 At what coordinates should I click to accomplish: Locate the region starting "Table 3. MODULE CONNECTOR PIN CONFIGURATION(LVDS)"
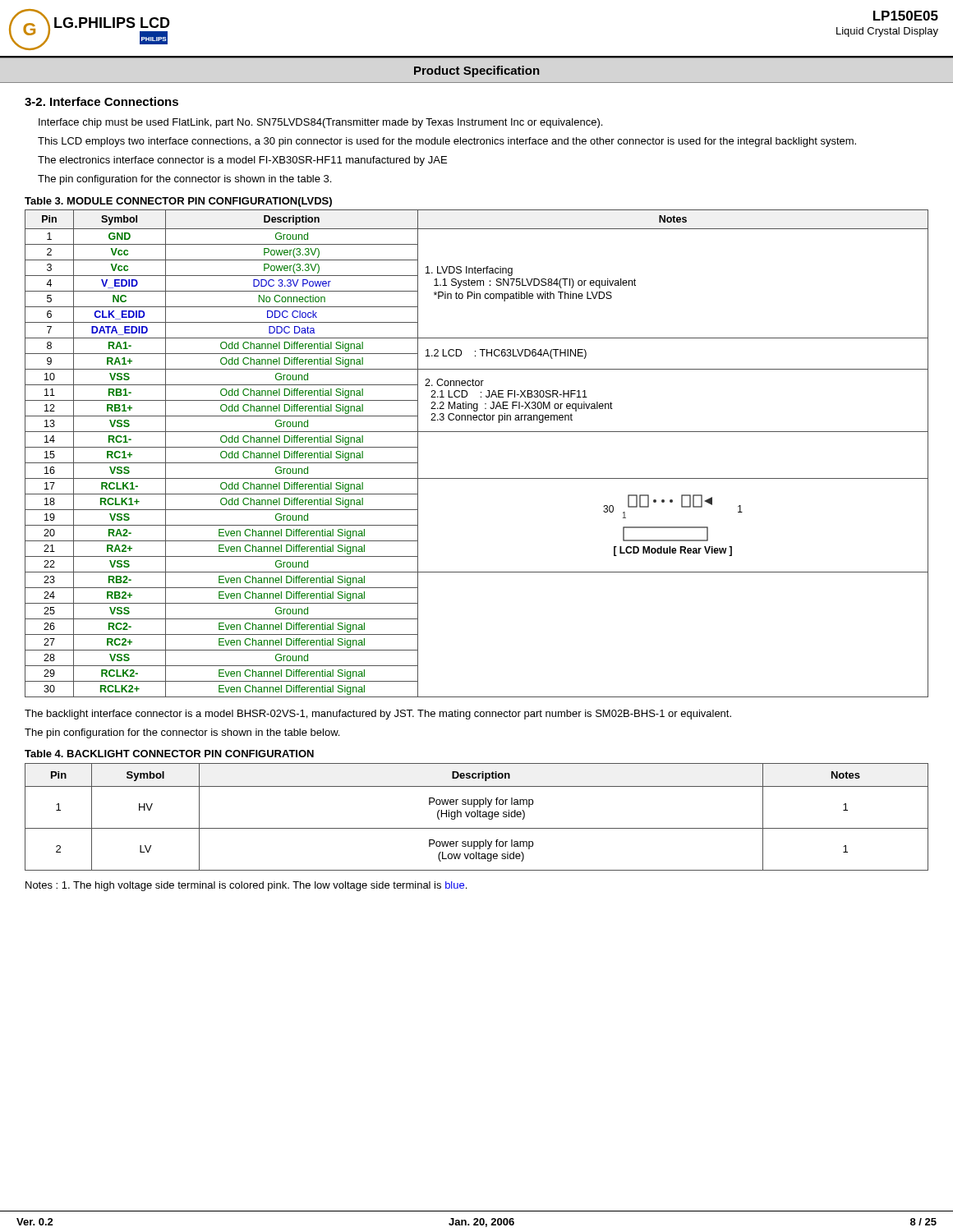[x=179, y=200]
